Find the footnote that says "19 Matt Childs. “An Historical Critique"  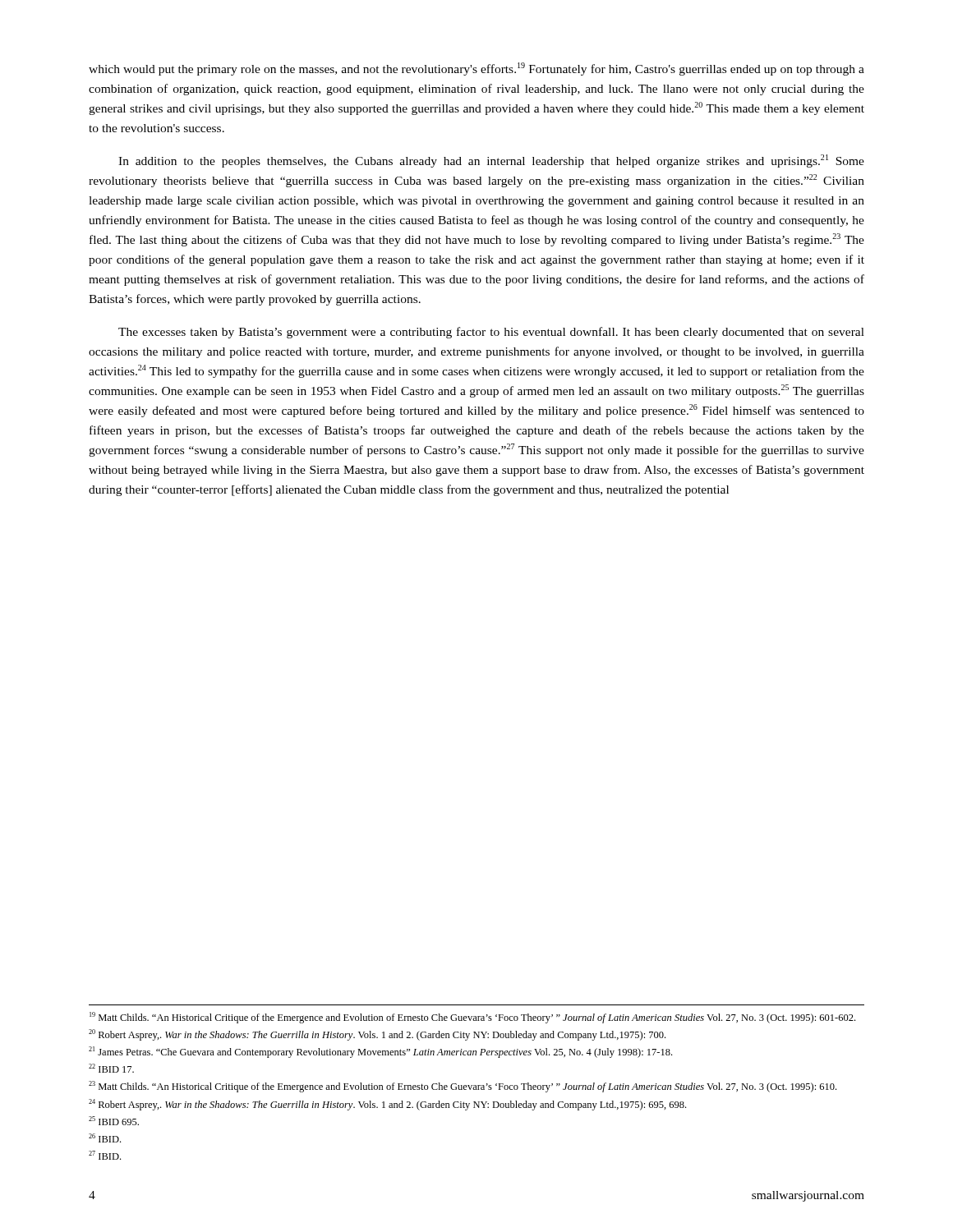pyautogui.click(x=472, y=1017)
